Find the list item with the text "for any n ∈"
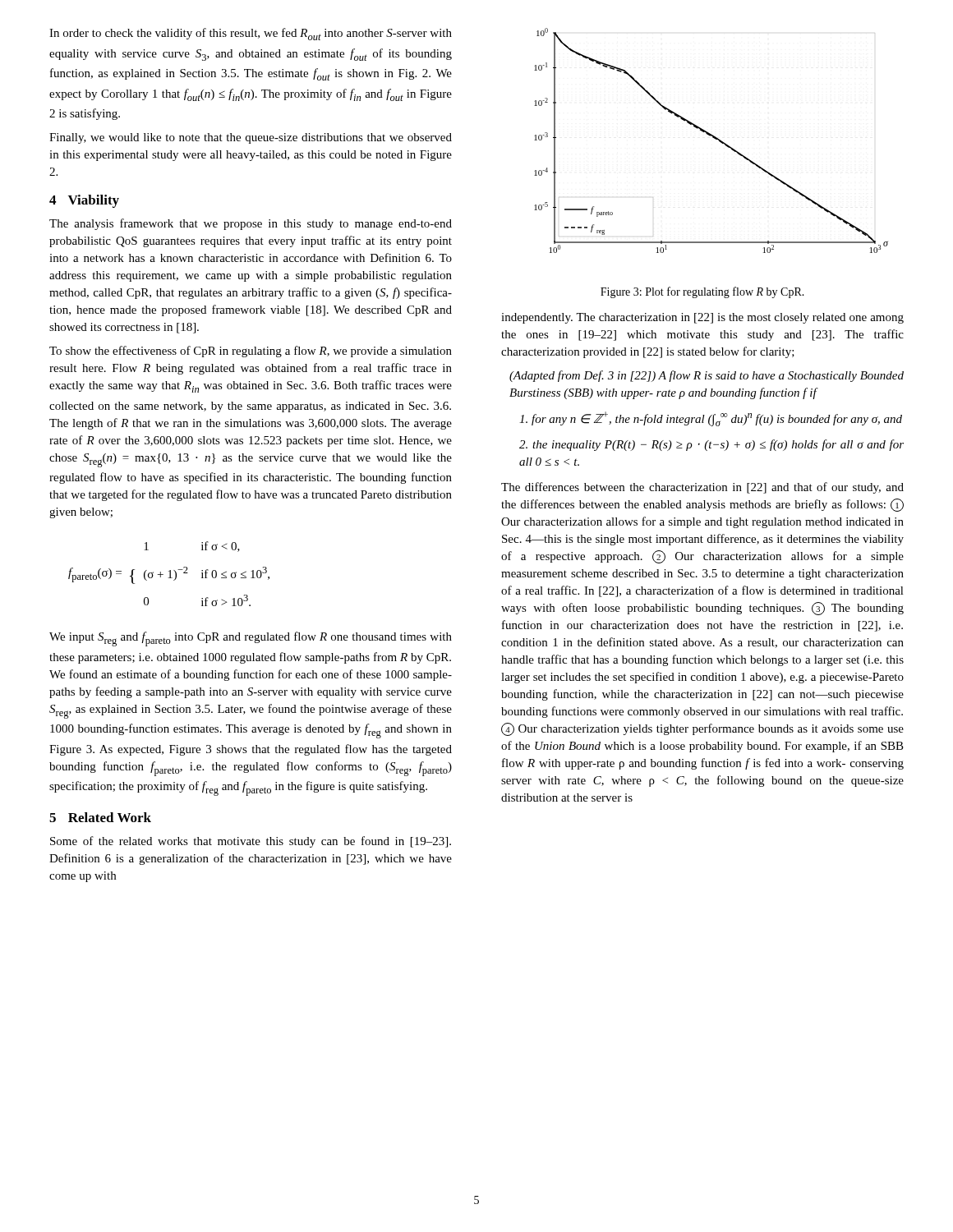 point(711,419)
